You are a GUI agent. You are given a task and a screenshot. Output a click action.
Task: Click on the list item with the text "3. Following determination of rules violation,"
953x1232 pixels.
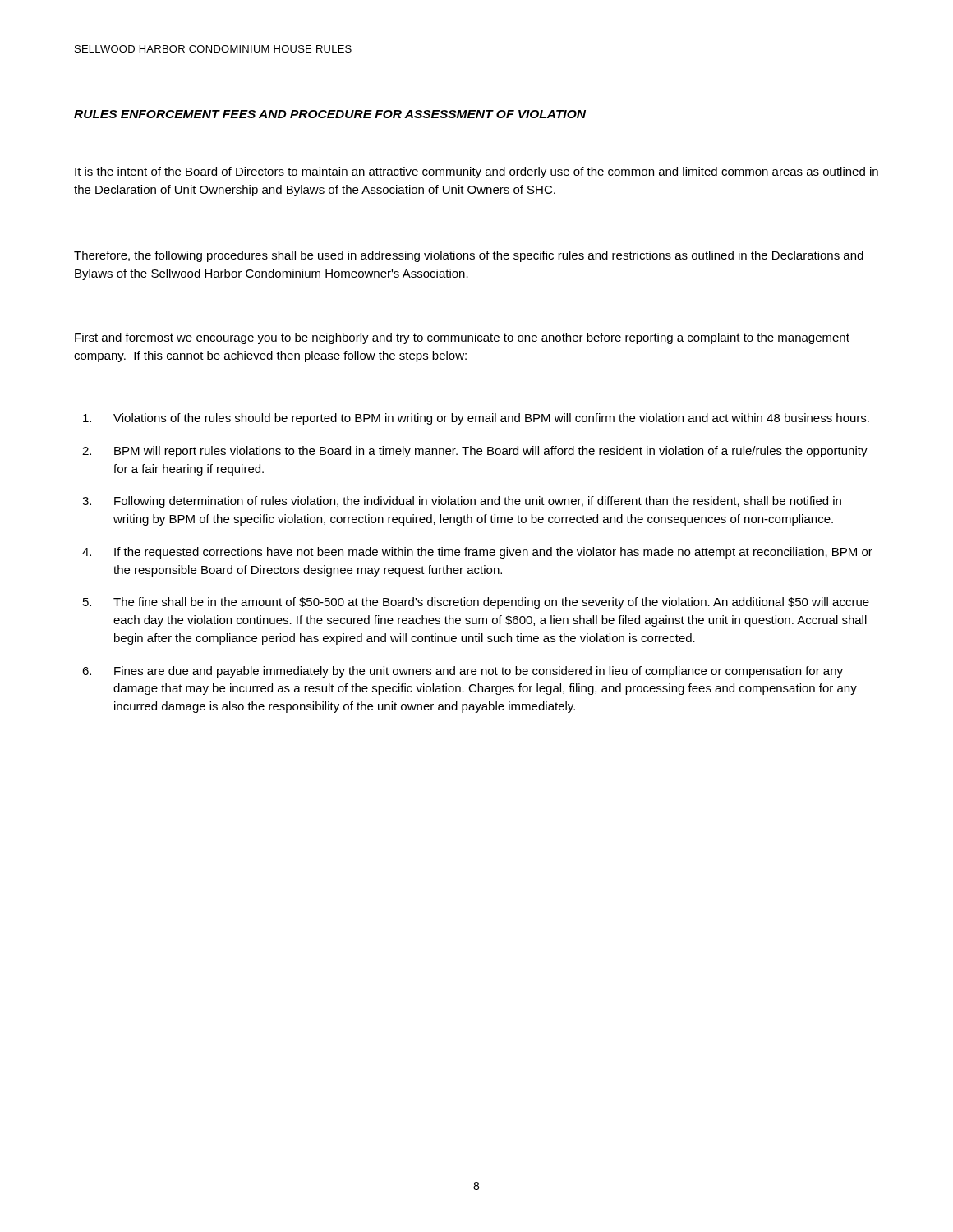476,510
